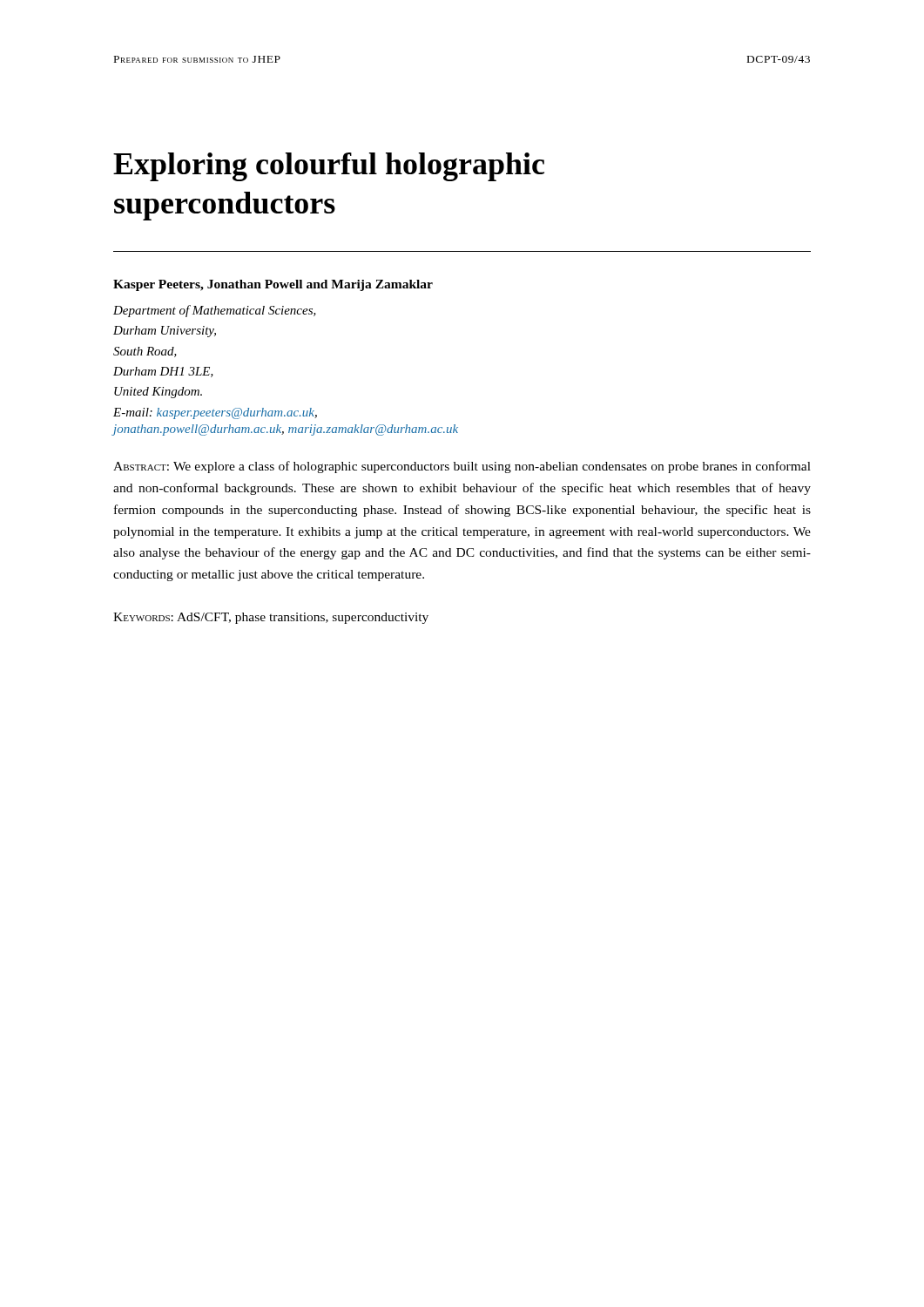This screenshot has width=924, height=1307.
Task: Select the text that says "E-mail: kasper.peeters@durham.ac.uk,"
Action: tap(215, 412)
